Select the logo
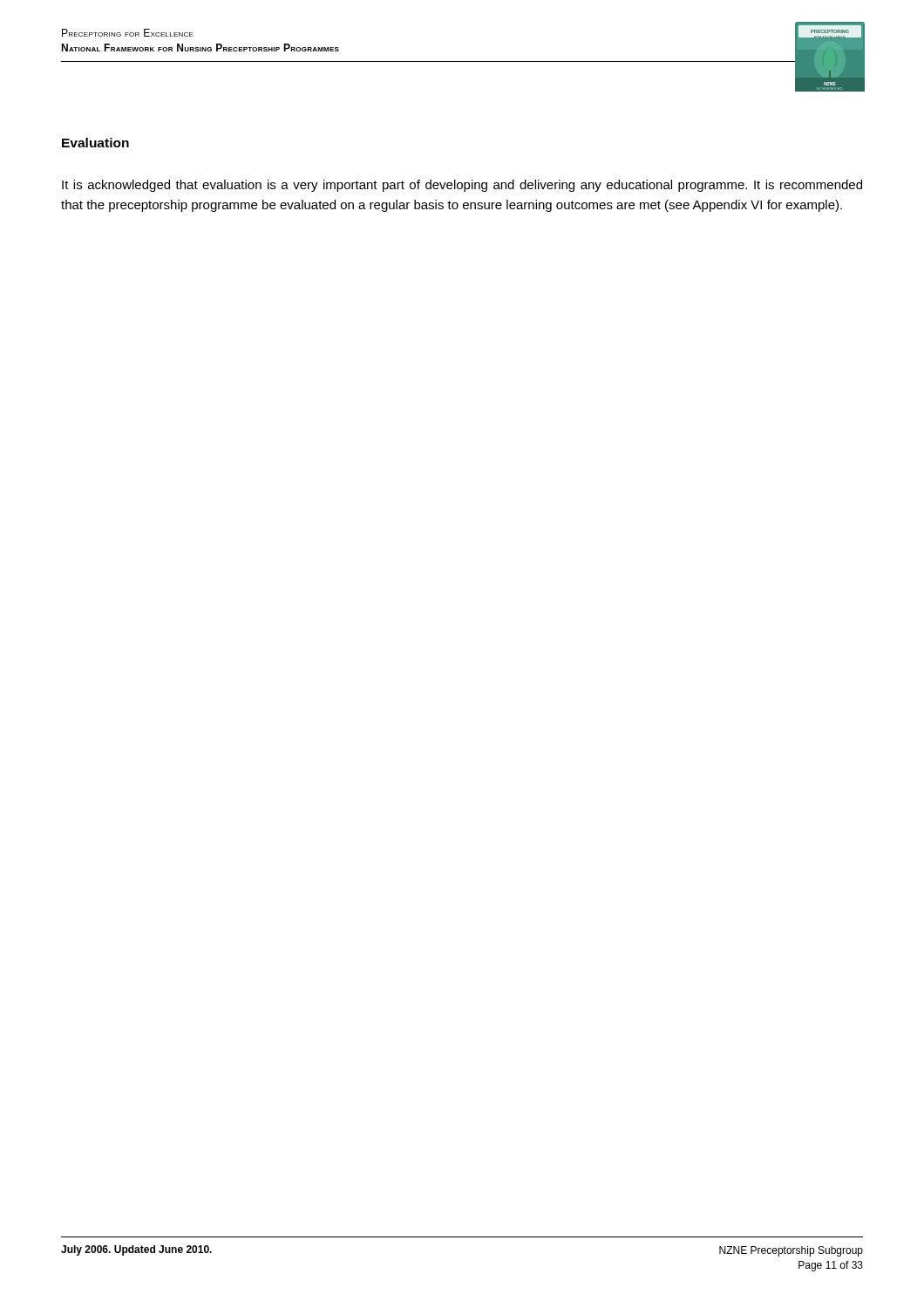Viewport: 924px width, 1308px height. click(830, 57)
